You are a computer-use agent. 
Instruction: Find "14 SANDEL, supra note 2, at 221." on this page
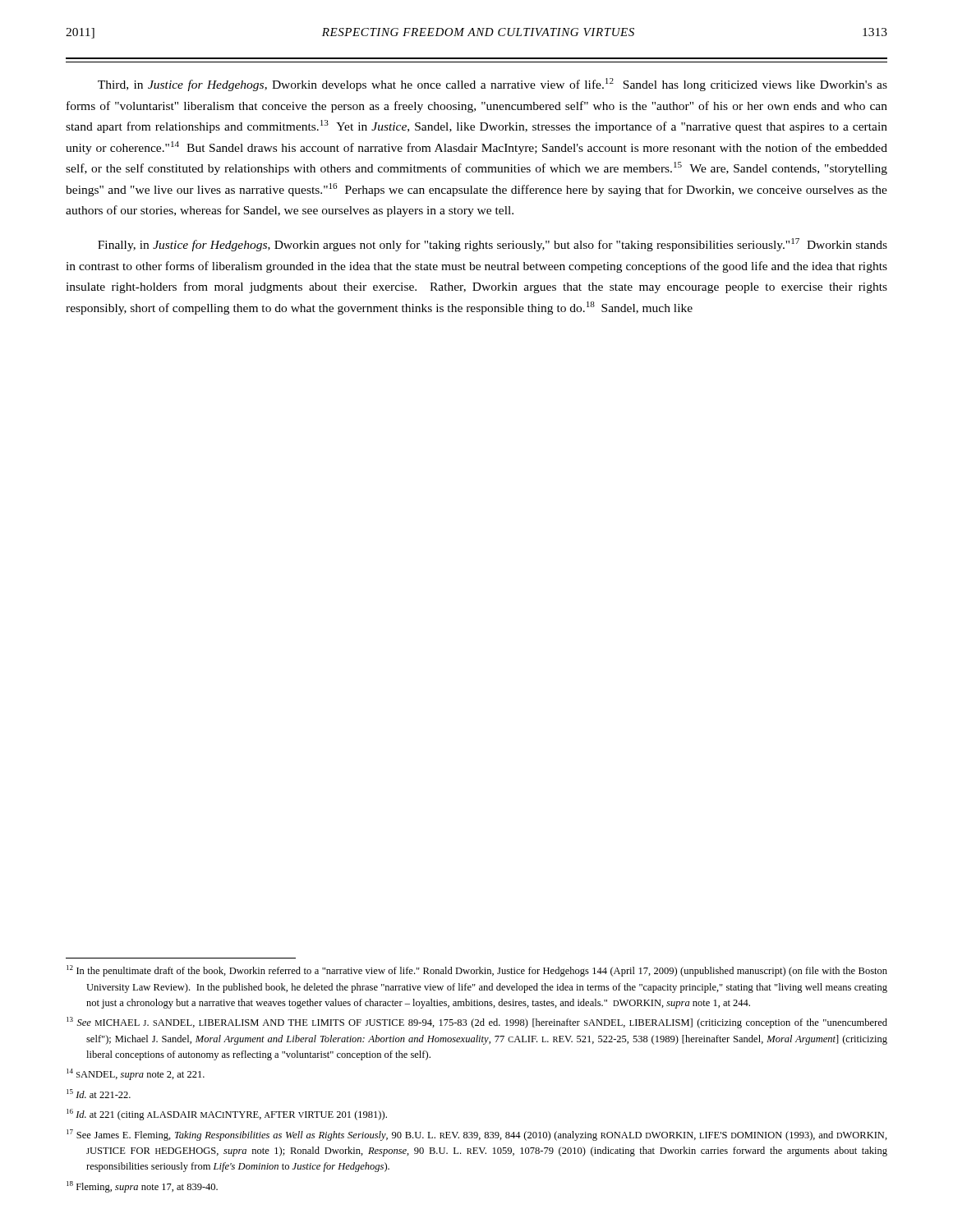pos(135,1074)
